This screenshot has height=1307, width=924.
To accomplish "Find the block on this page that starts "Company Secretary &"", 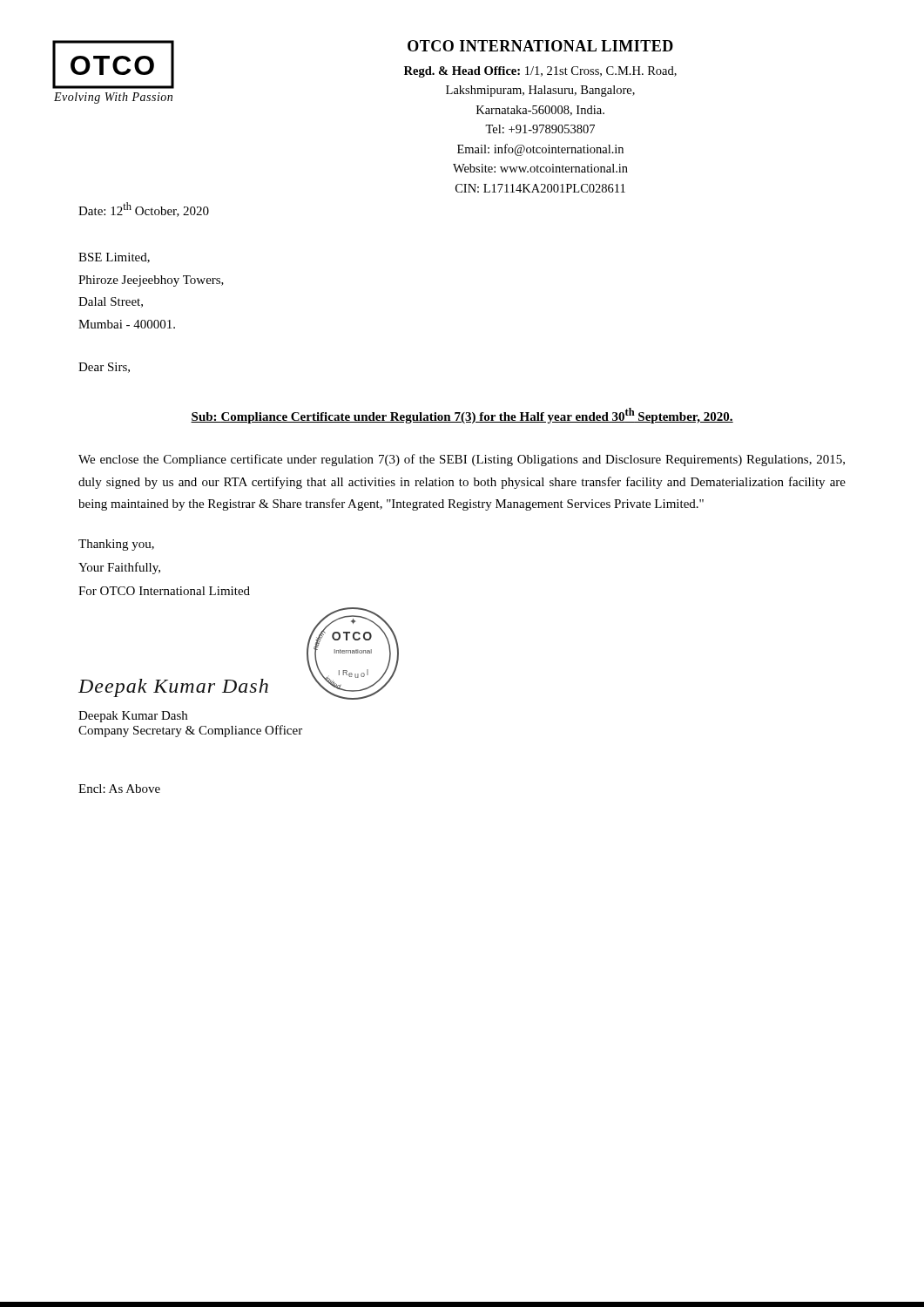I will click(x=190, y=730).
